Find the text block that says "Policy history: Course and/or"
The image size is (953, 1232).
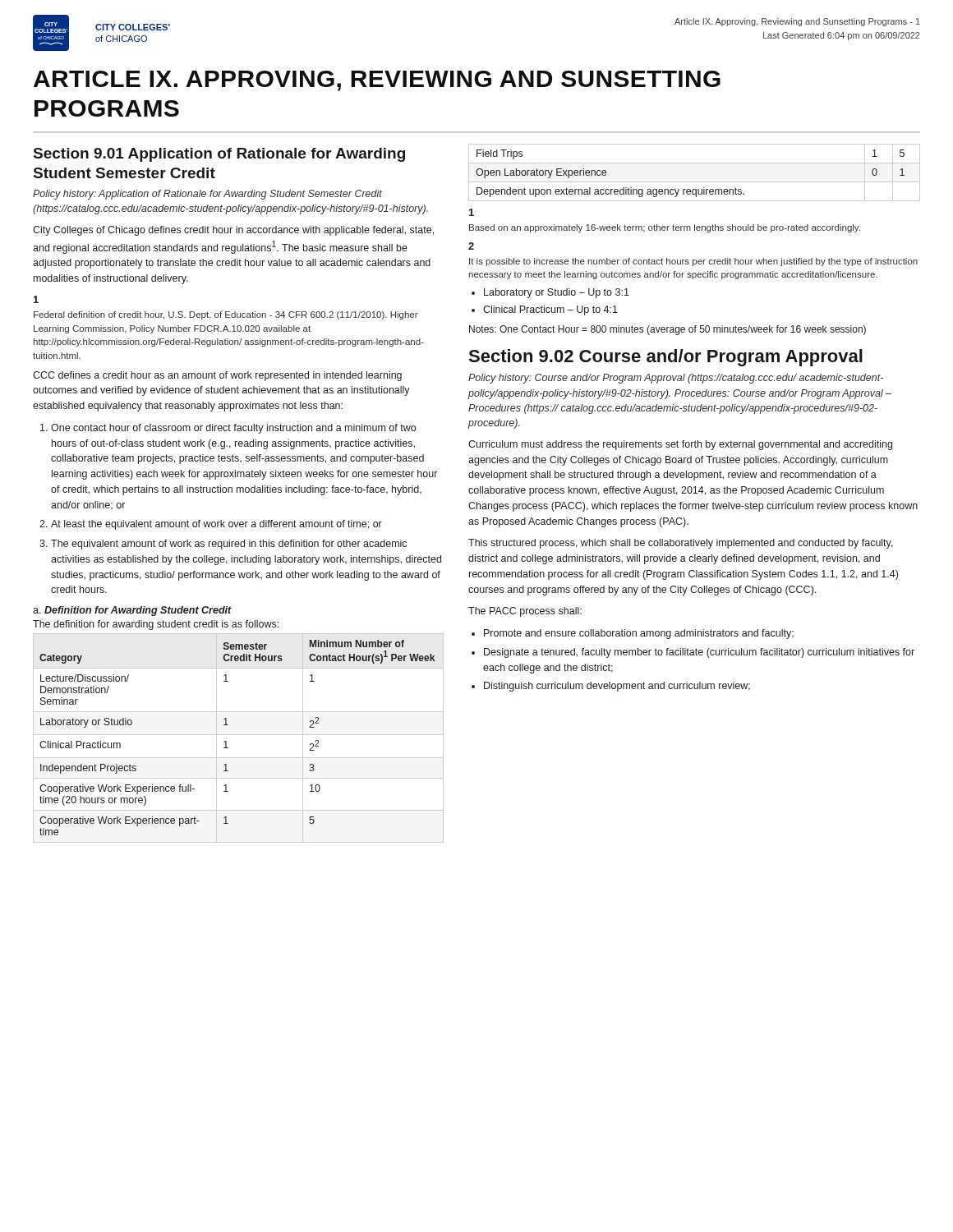pyautogui.click(x=680, y=401)
